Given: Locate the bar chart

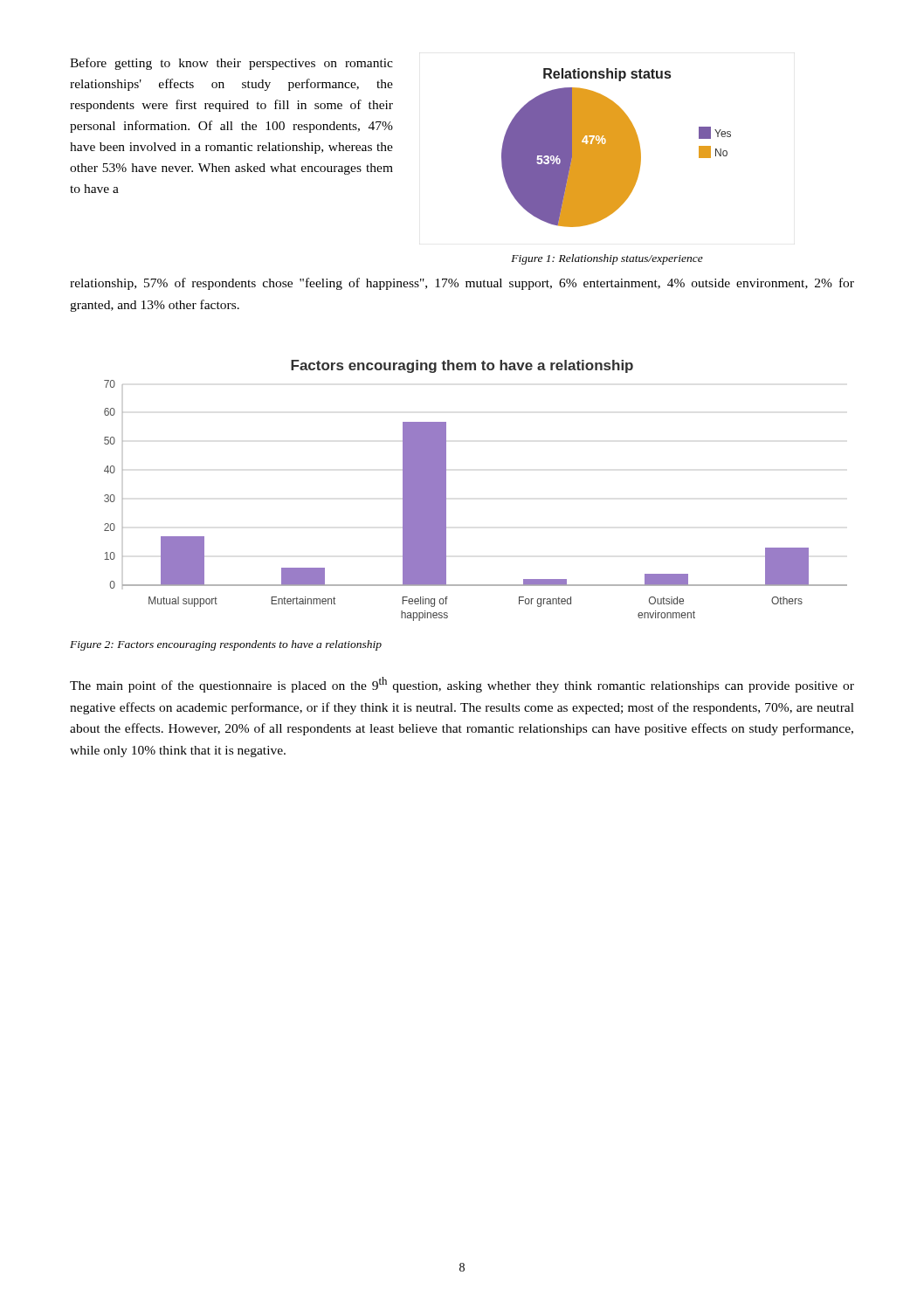Looking at the screenshot, I should [x=462, y=490].
